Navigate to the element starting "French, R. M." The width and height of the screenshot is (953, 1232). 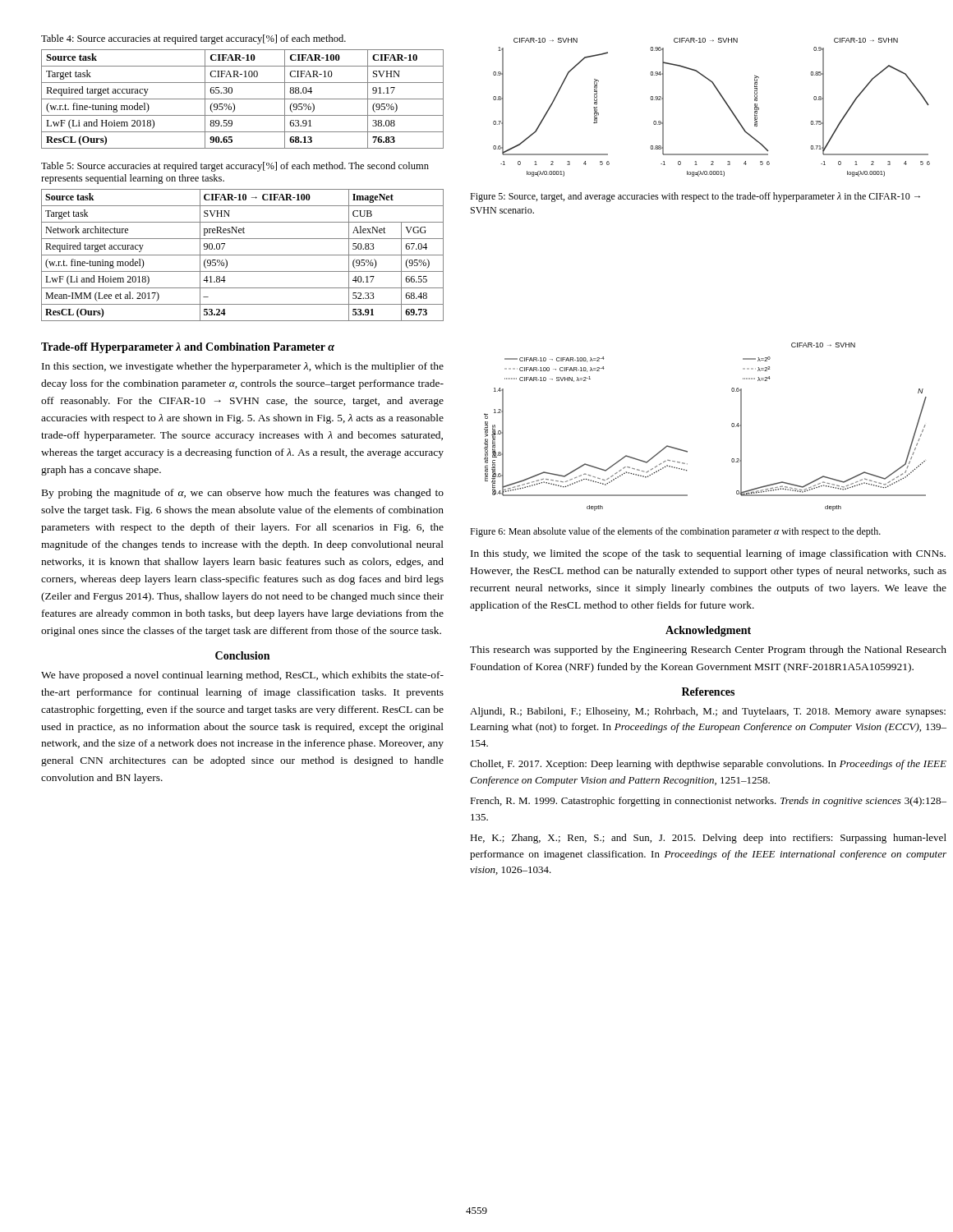pos(708,809)
